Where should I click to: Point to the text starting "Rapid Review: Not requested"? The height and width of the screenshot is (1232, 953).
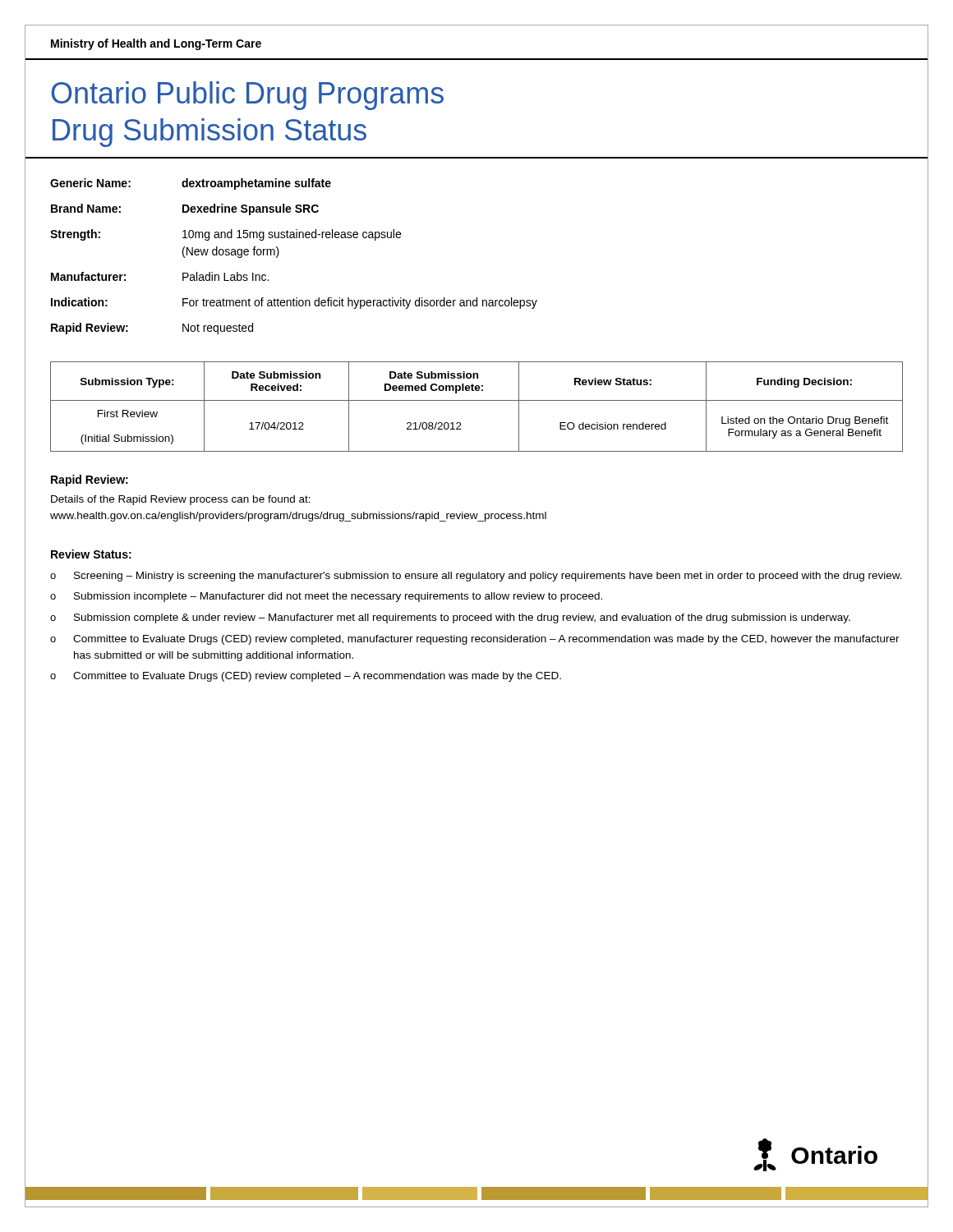(97, 328)
